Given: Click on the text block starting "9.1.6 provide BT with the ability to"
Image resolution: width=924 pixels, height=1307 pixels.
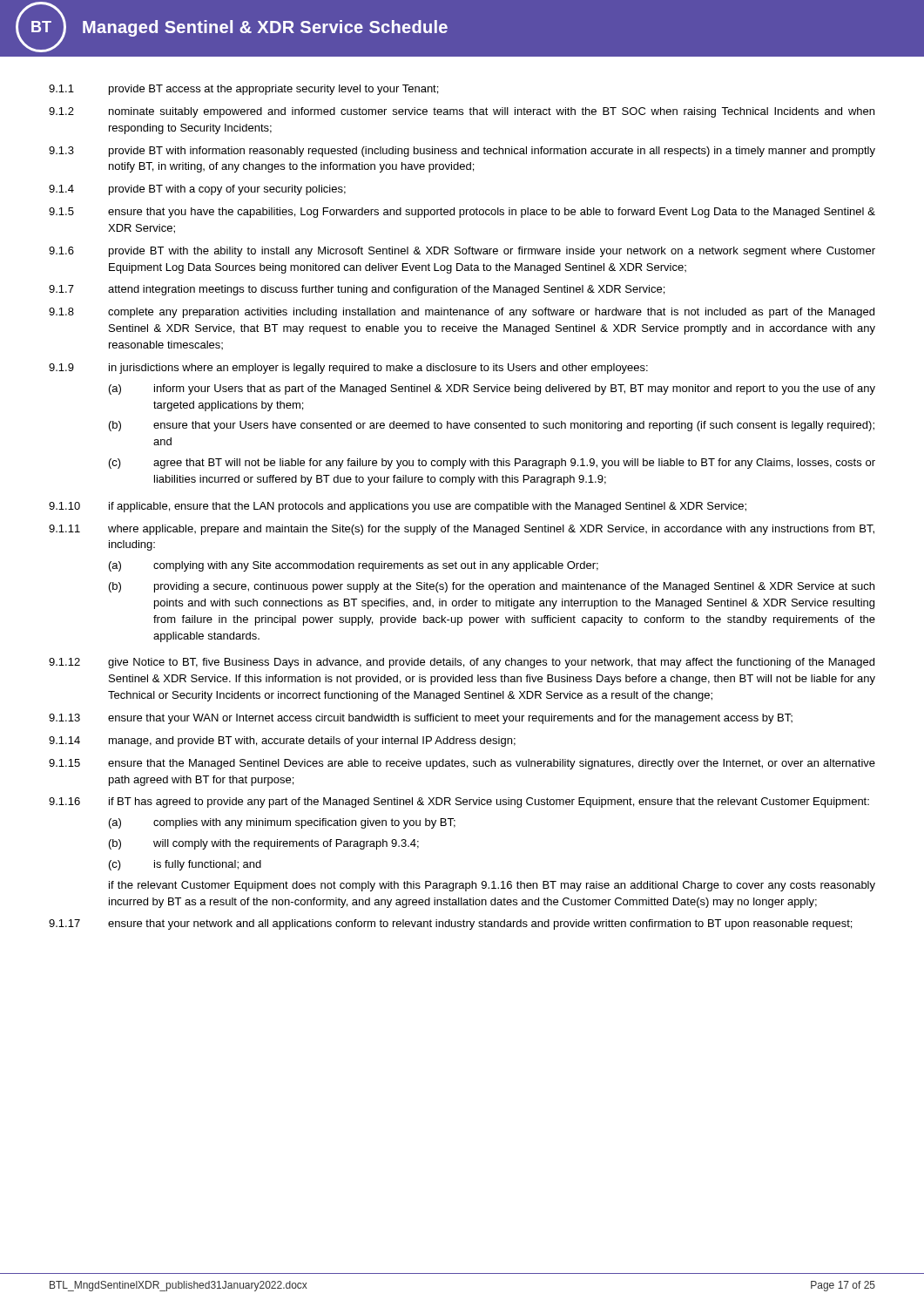Looking at the screenshot, I should pyautogui.click(x=462, y=259).
